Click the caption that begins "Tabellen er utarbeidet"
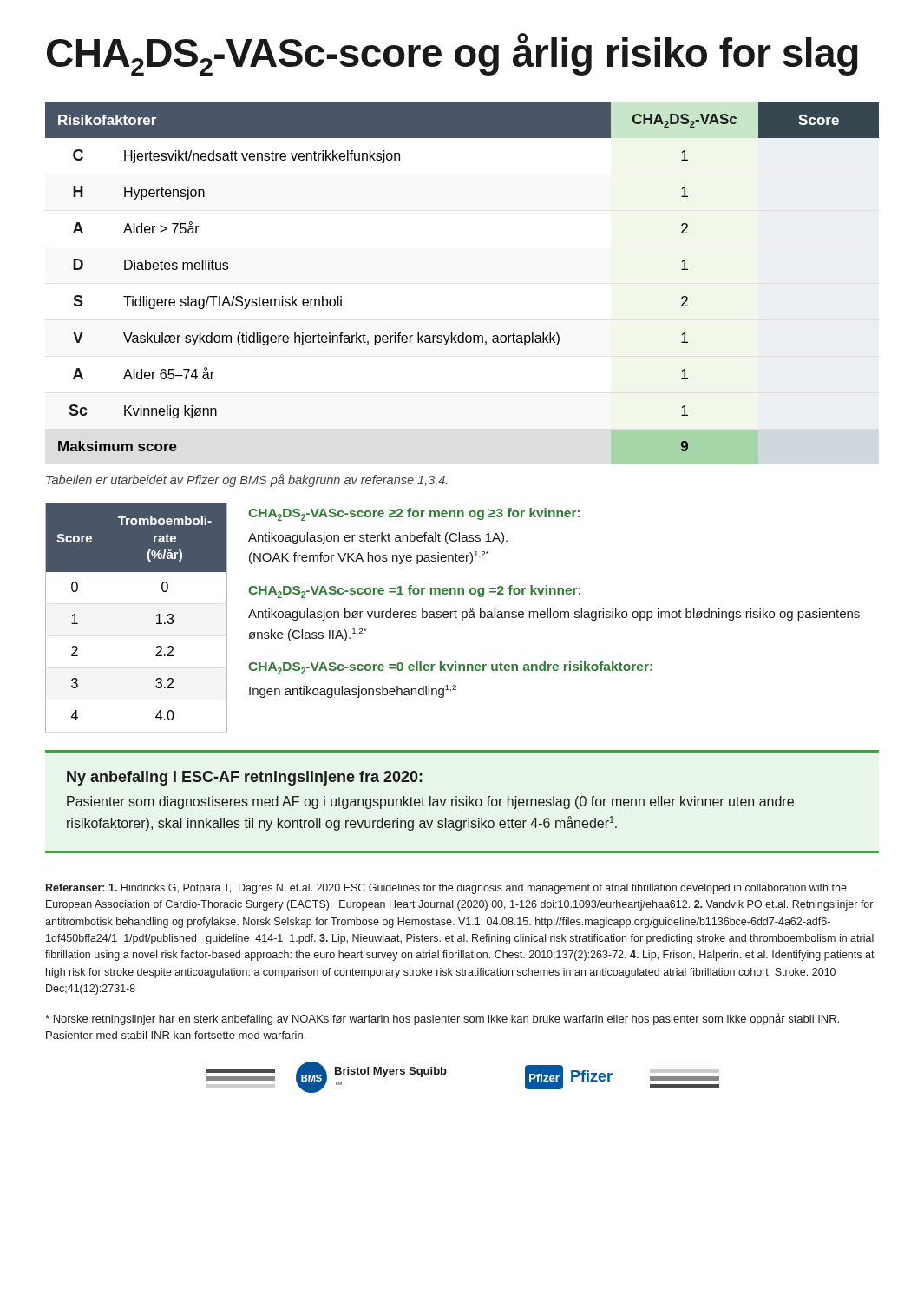This screenshot has height=1302, width=924. (247, 480)
